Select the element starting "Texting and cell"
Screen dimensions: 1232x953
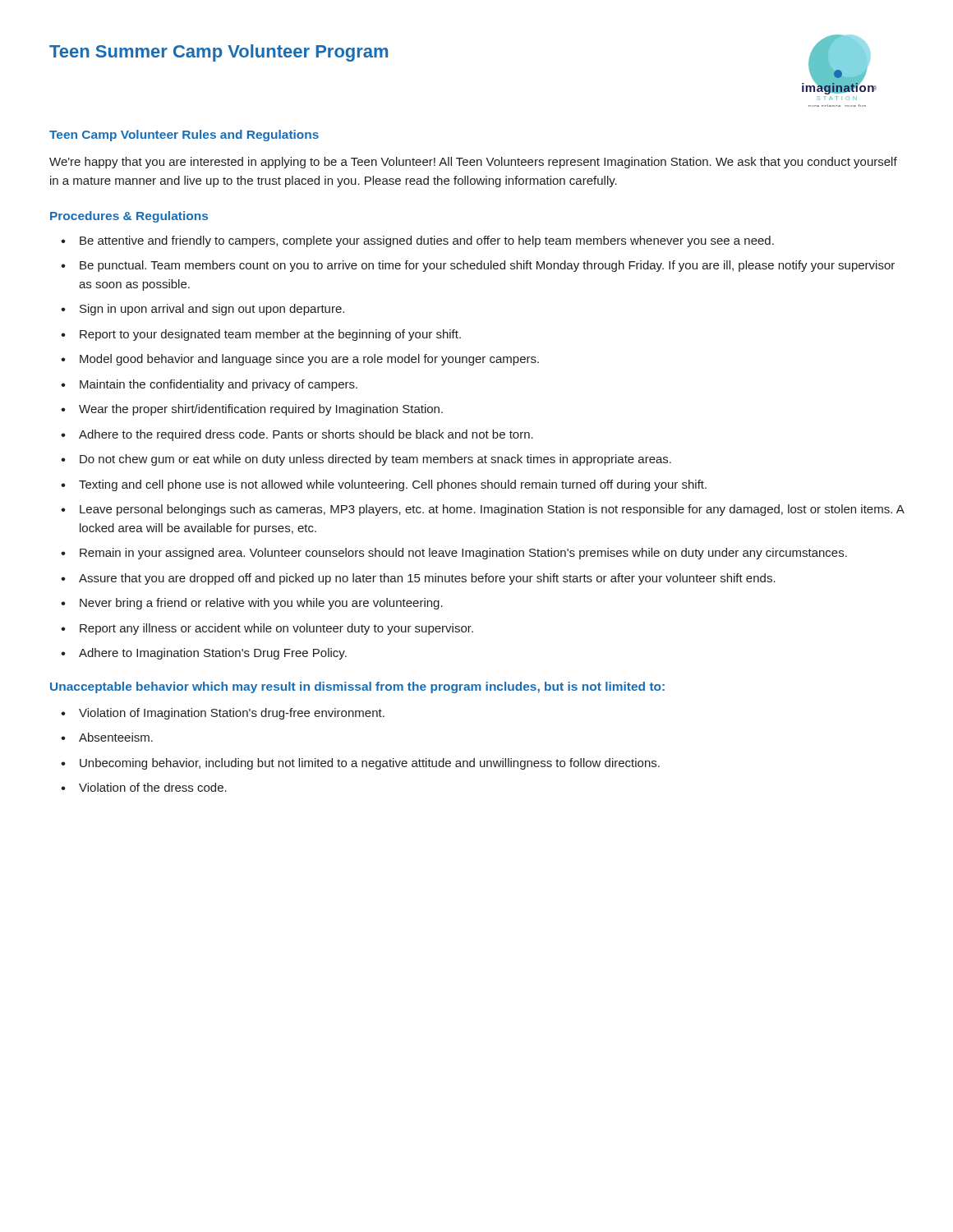[x=393, y=484]
